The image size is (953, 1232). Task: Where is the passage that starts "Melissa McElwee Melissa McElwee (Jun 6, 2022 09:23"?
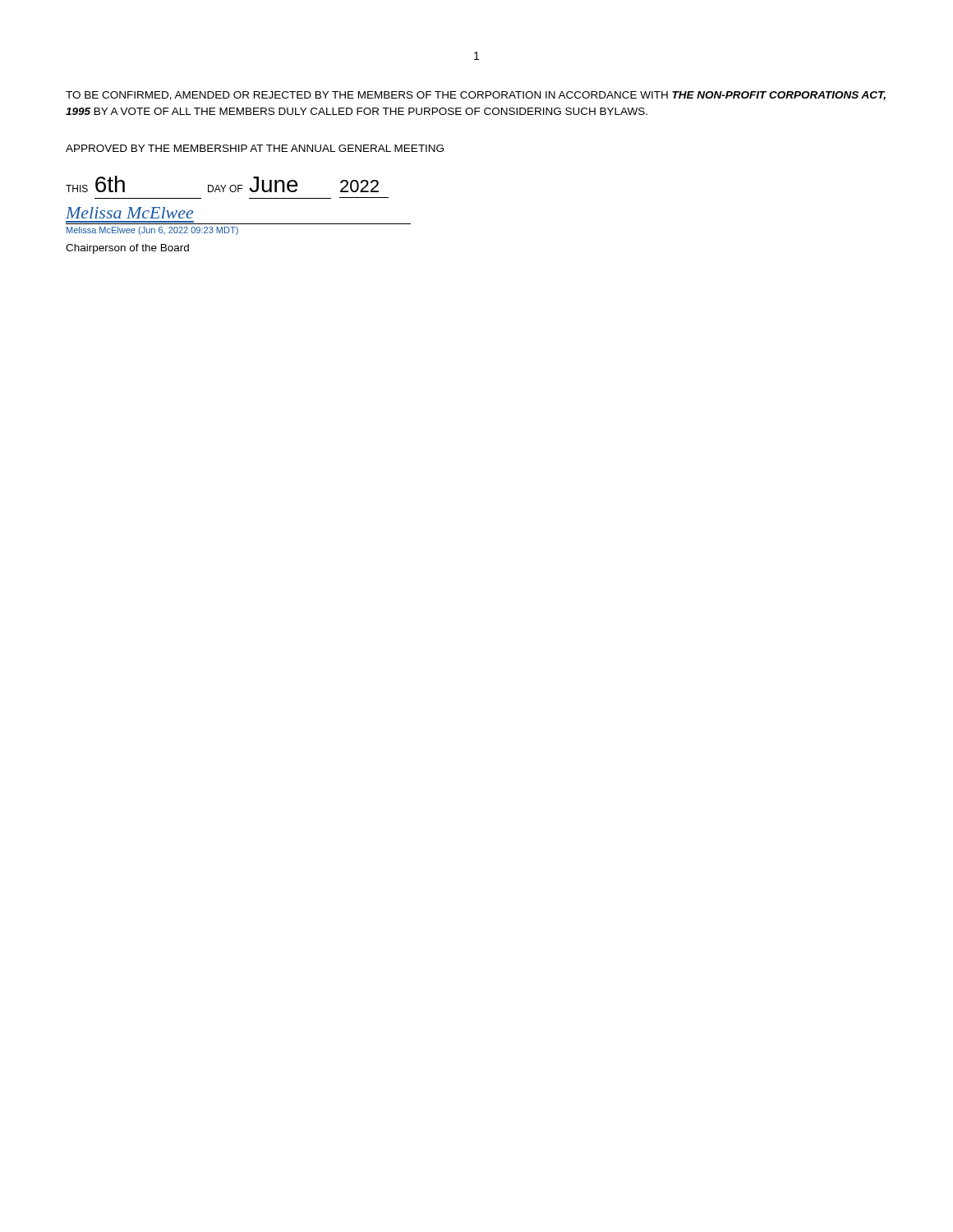(x=129, y=213)
